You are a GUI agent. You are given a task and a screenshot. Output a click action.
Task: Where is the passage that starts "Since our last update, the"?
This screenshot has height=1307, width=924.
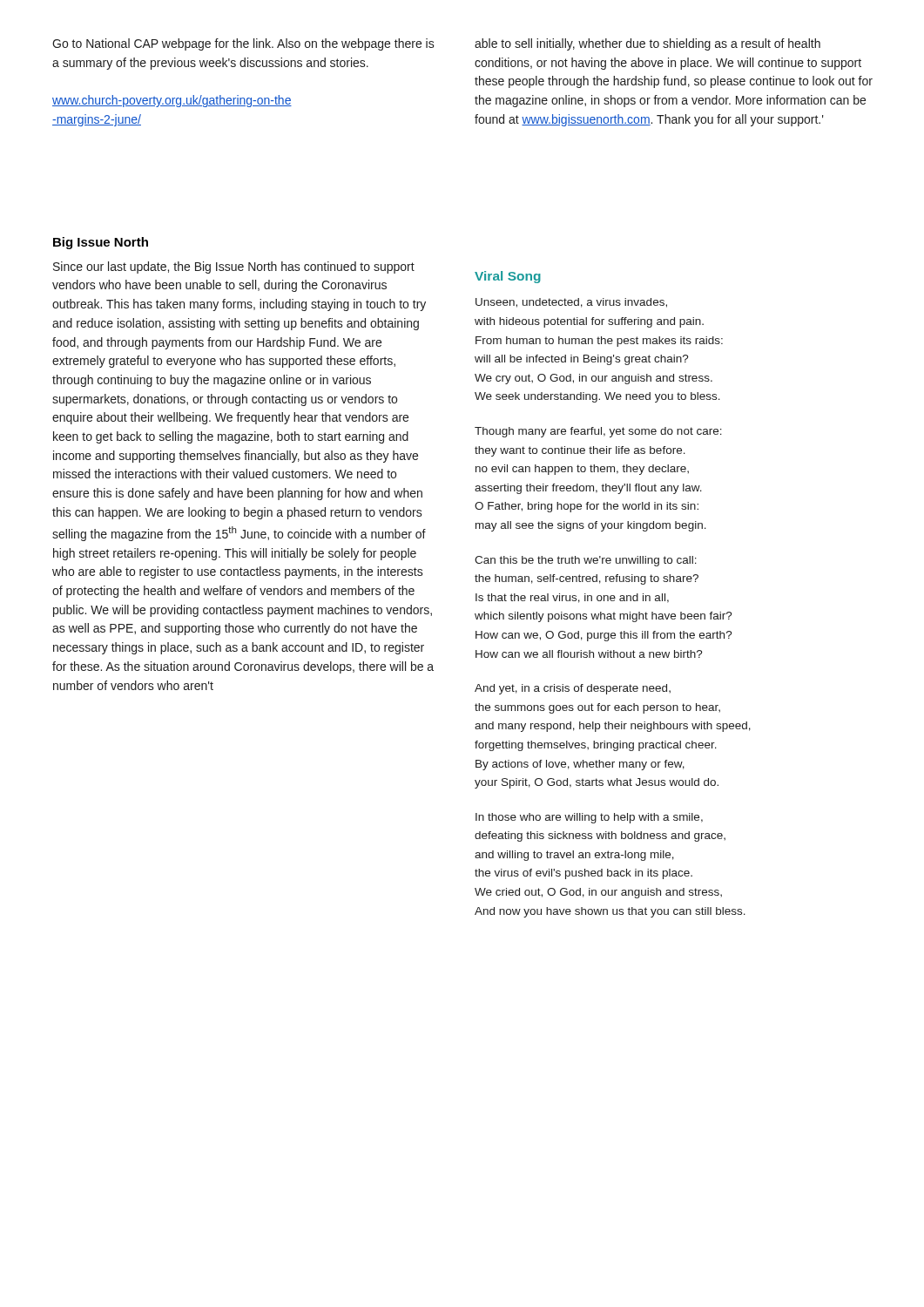pos(243,476)
